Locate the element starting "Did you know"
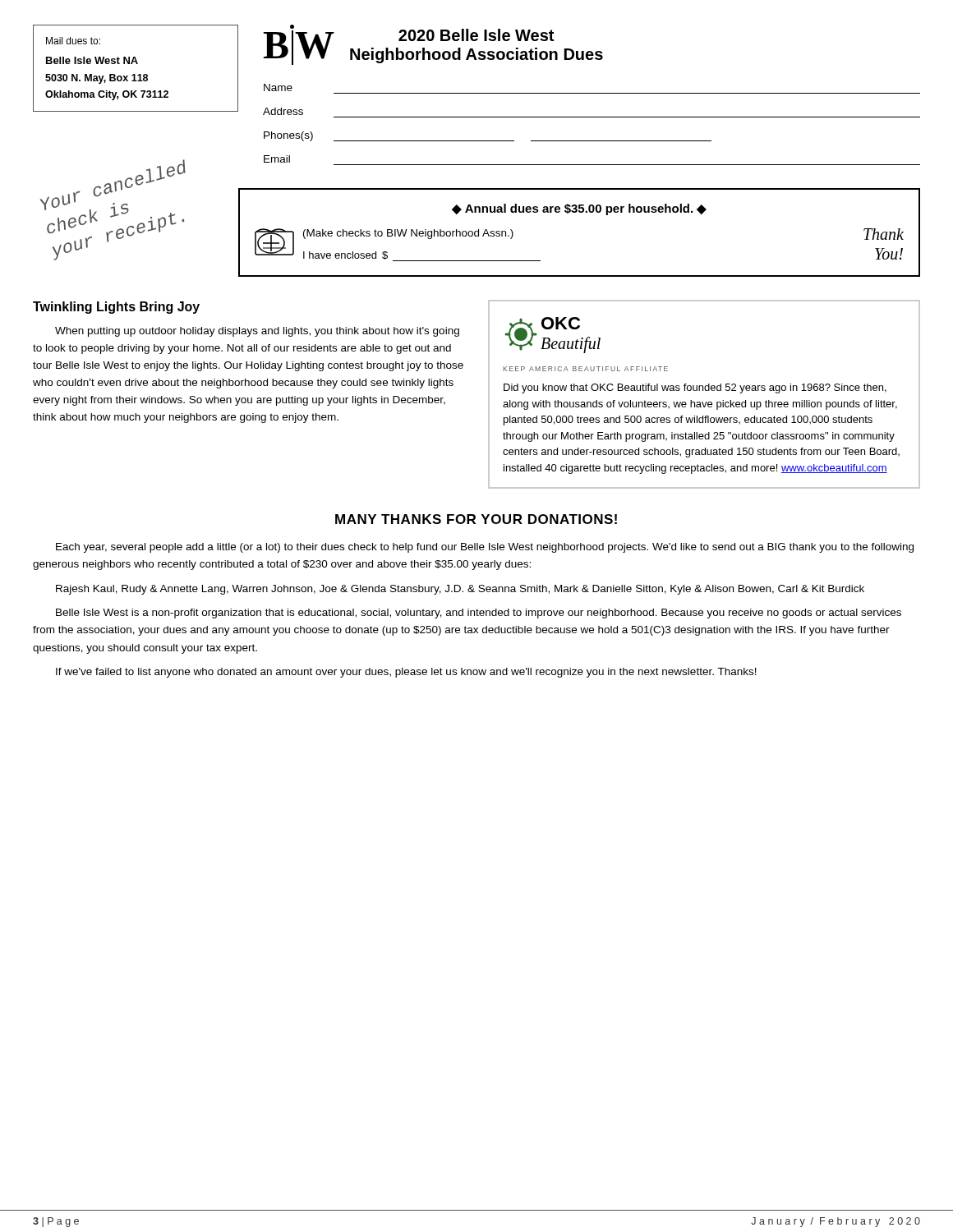953x1232 pixels. click(702, 427)
